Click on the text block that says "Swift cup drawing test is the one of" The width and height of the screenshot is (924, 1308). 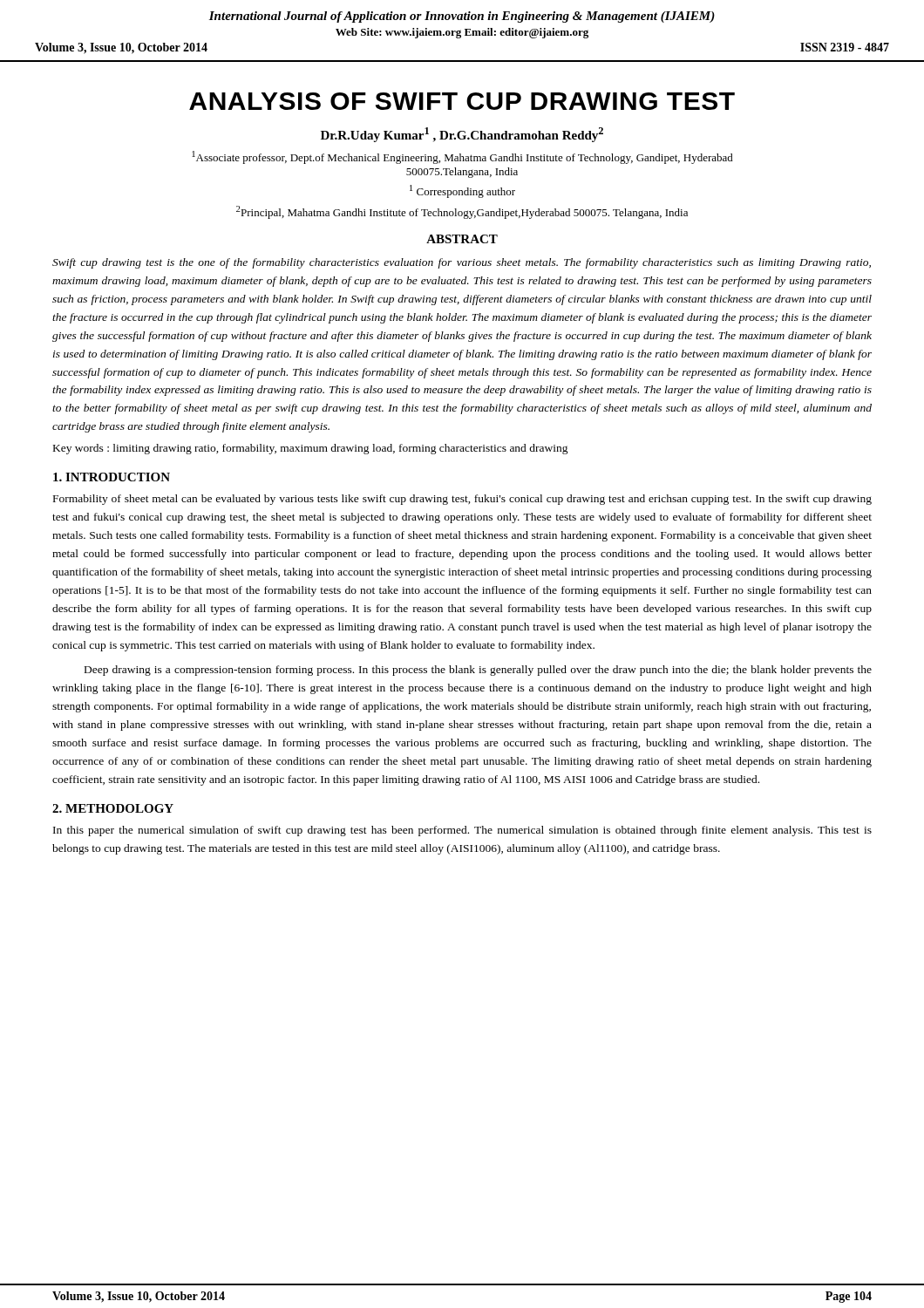(462, 356)
